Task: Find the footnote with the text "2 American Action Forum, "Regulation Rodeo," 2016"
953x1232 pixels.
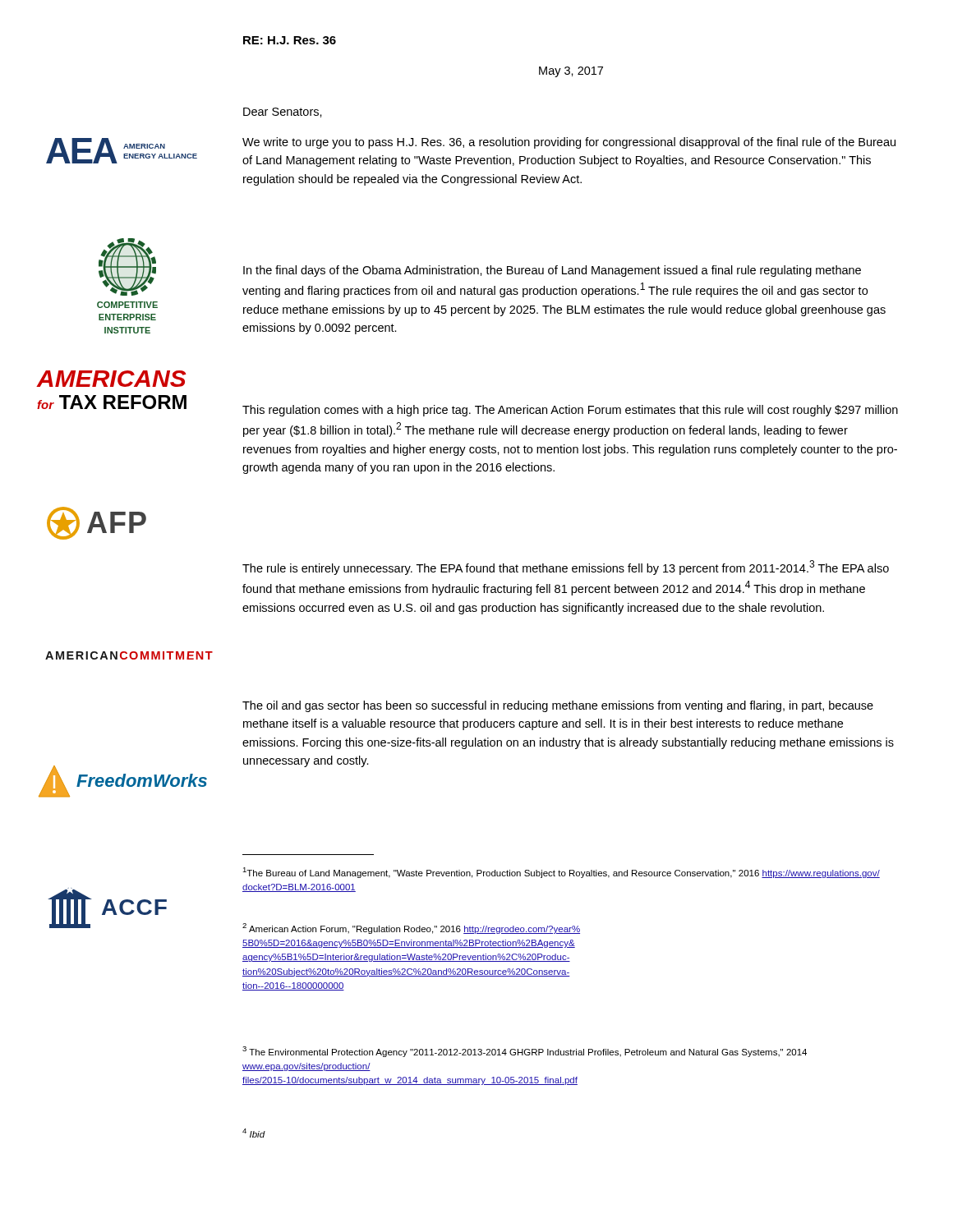Action: click(x=411, y=956)
